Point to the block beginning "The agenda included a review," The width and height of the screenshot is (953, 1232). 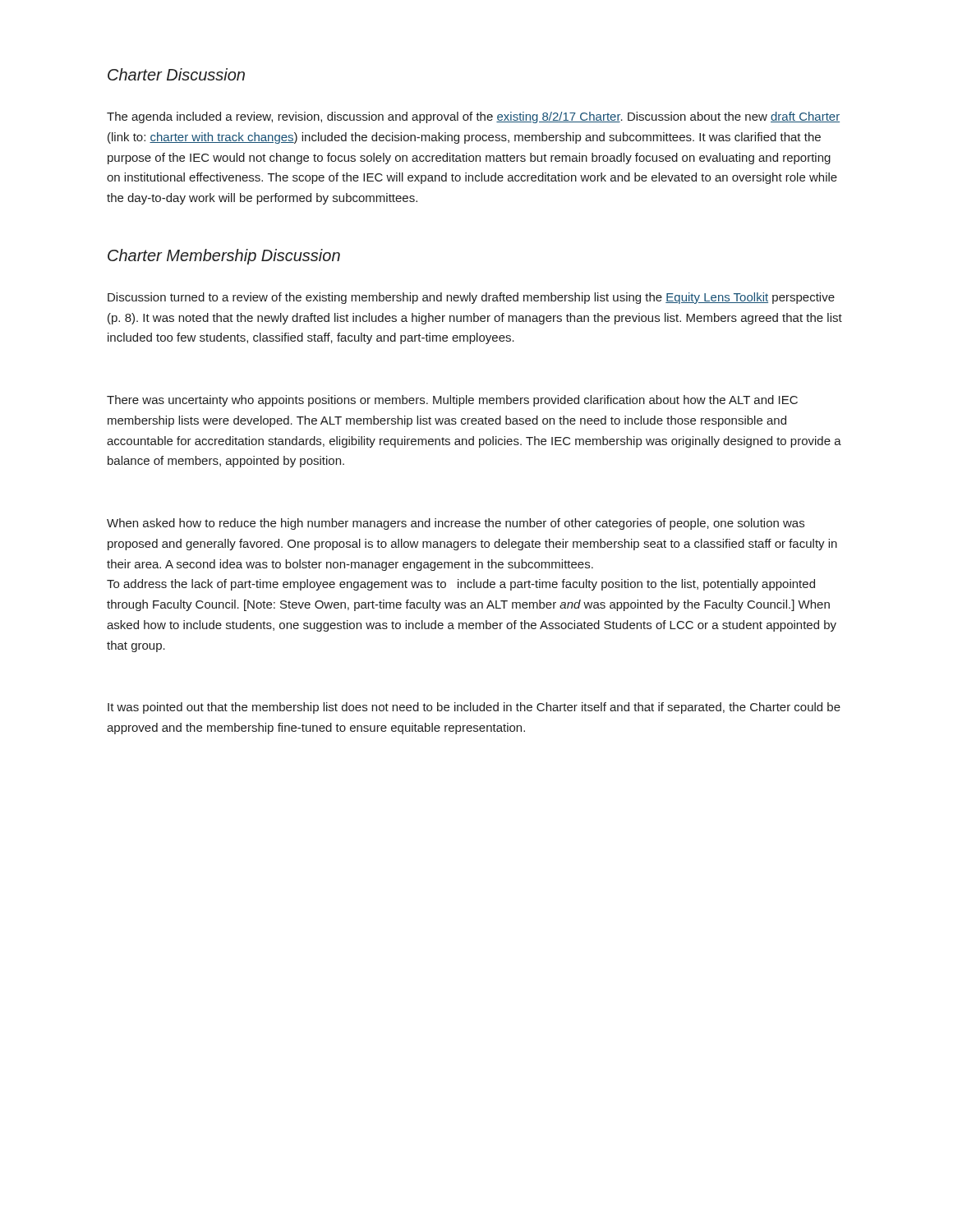pyautogui.click(x=476, y=158)
